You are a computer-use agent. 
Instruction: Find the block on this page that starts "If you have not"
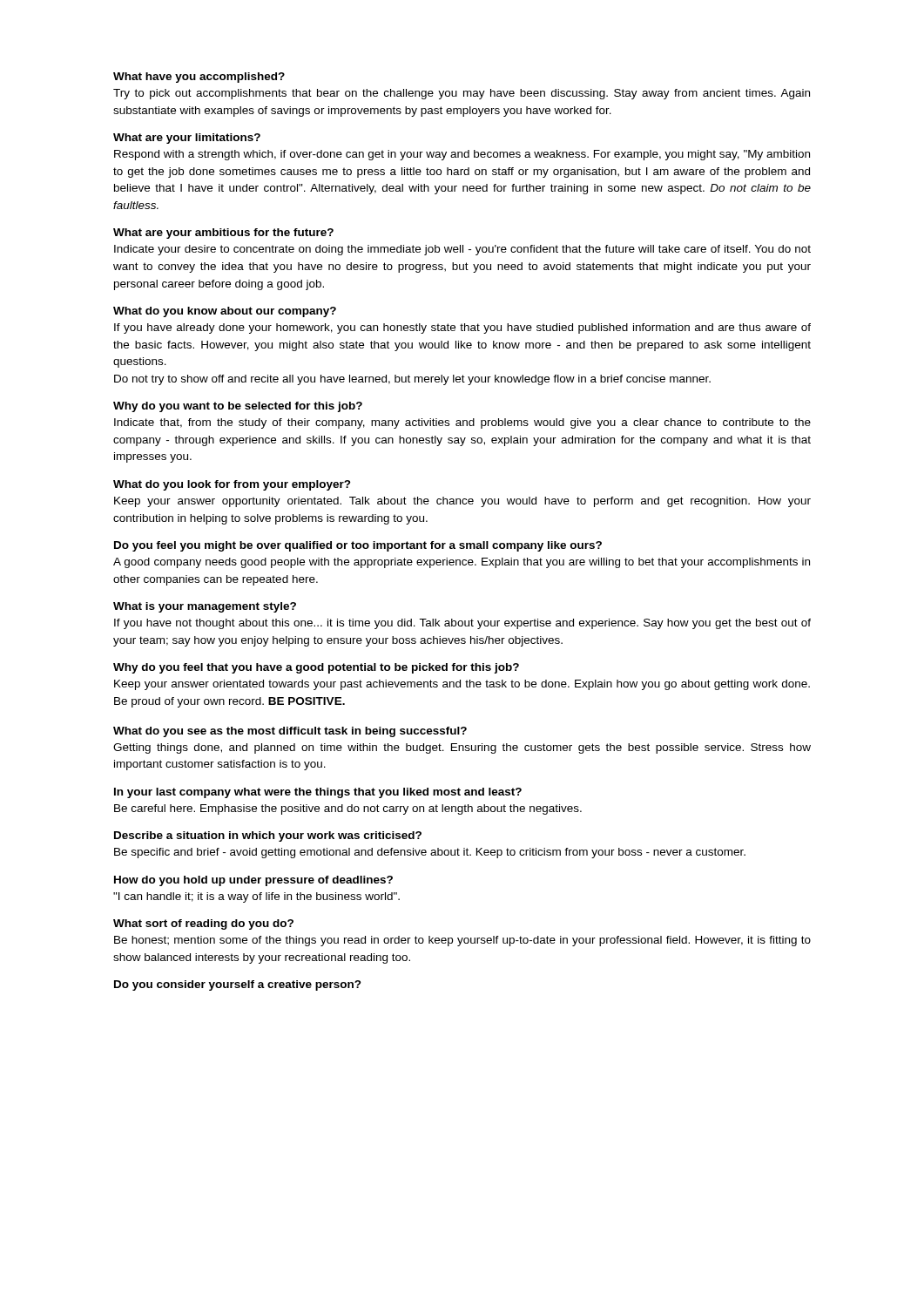462,631
